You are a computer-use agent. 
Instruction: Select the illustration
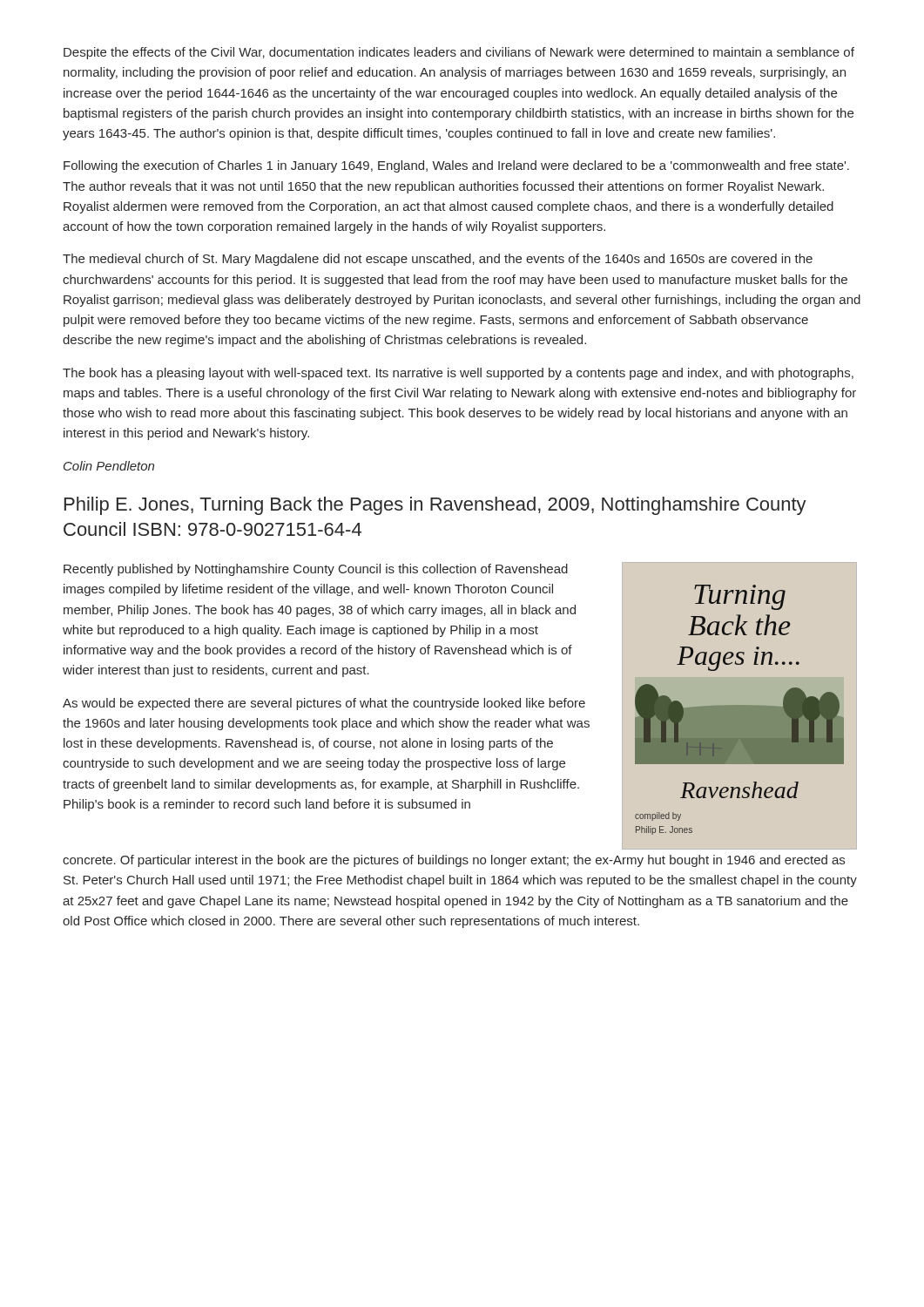point(739,706)
